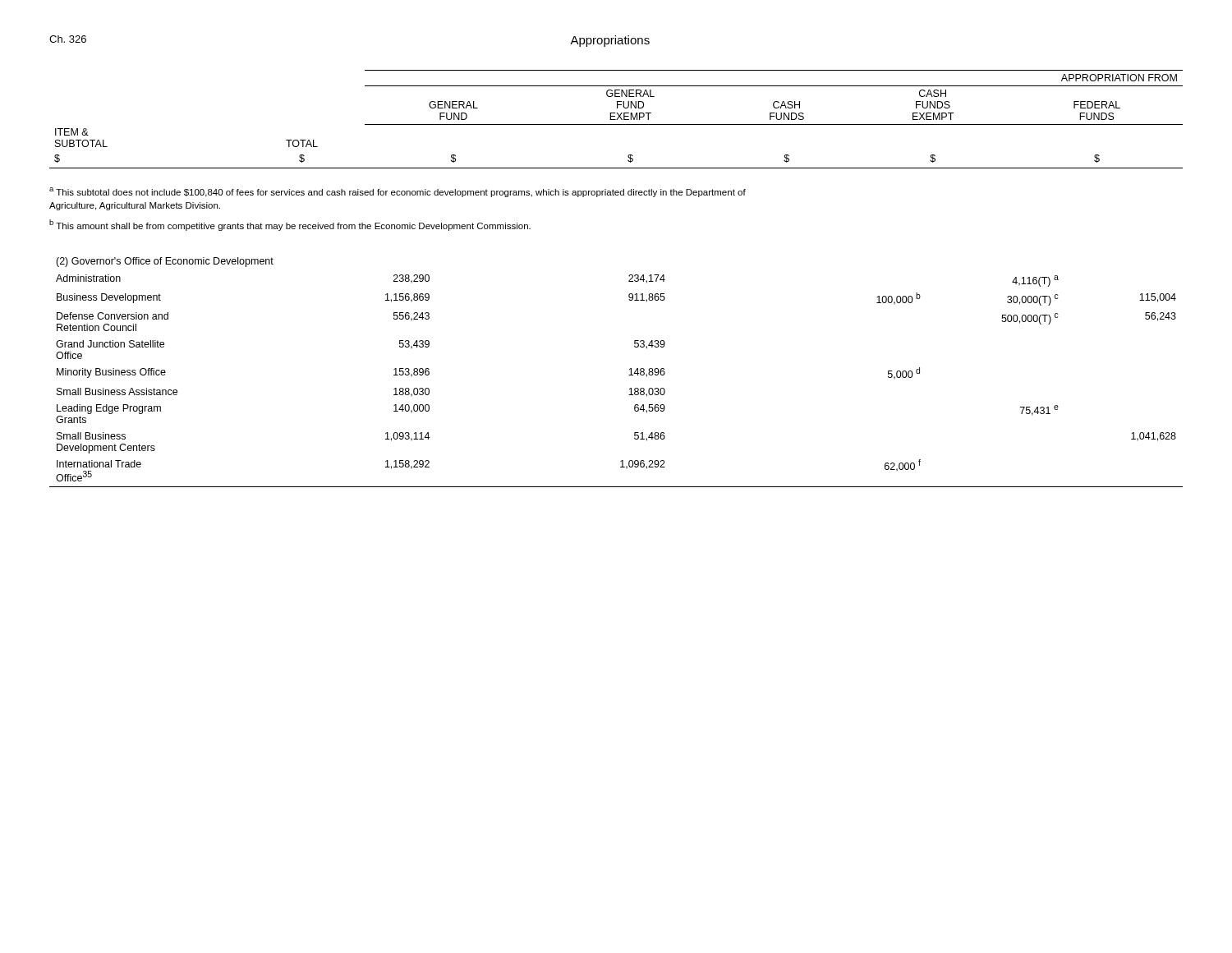1232x953 pixels.
Task: Locate the table with the text "CASH FUNDS EXEMPT"
Action: [616, 119]
